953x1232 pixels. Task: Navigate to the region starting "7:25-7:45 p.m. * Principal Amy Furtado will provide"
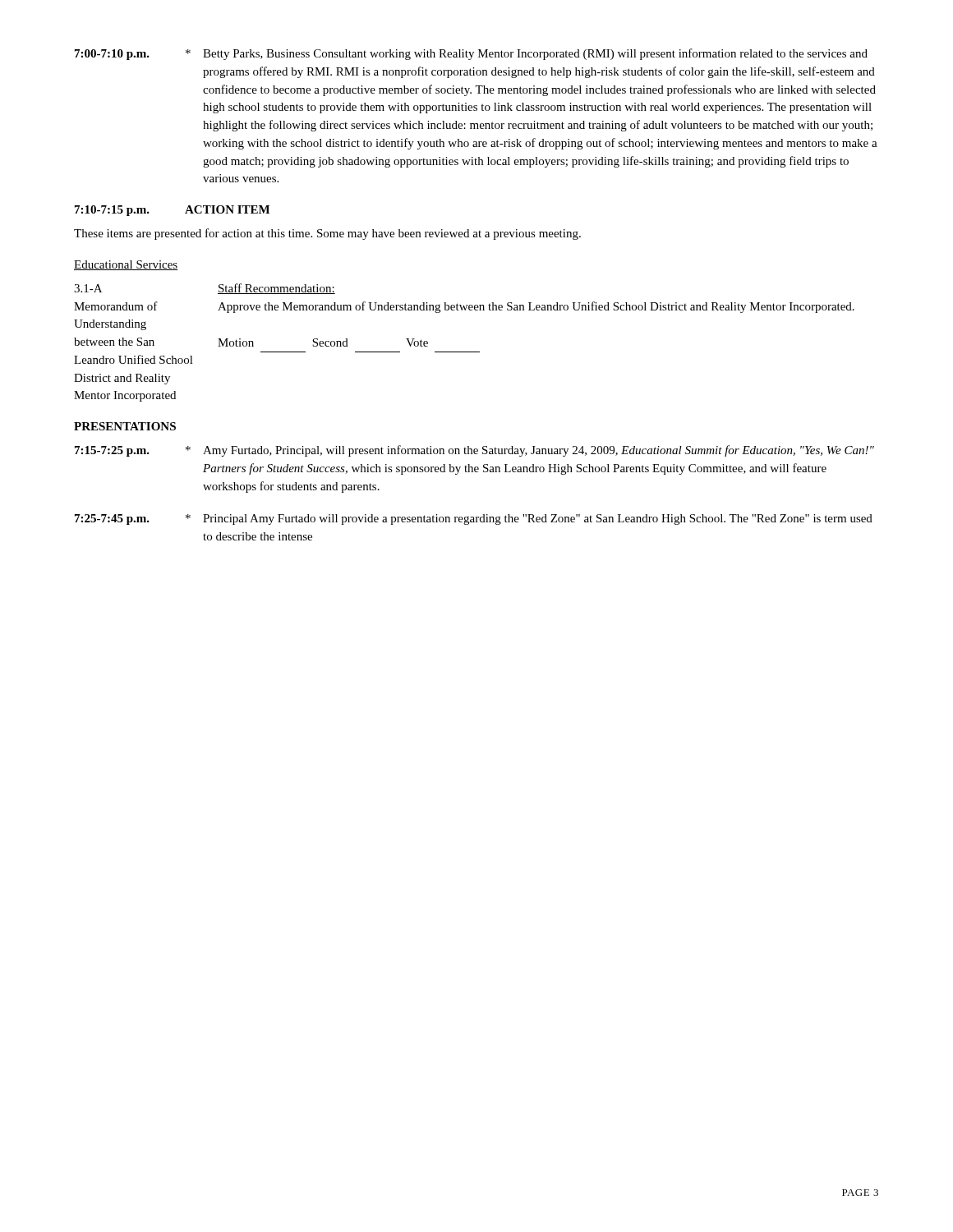pyautogui.click(x=476, y=528)
